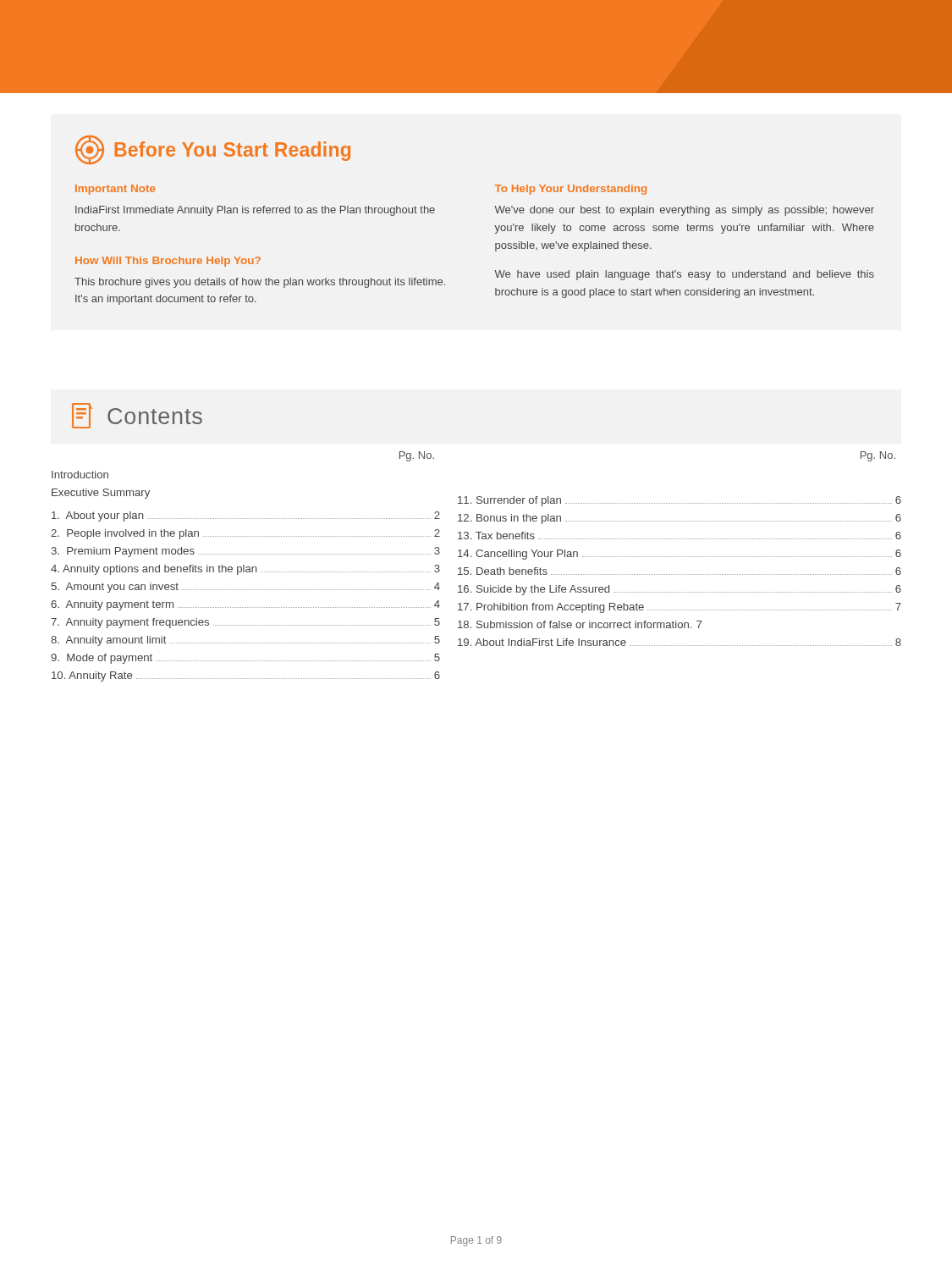The image size is (952, 1270).
Task: Click on the passage starting "3. Premium Payment modes 3"
Action: [245, 551]
